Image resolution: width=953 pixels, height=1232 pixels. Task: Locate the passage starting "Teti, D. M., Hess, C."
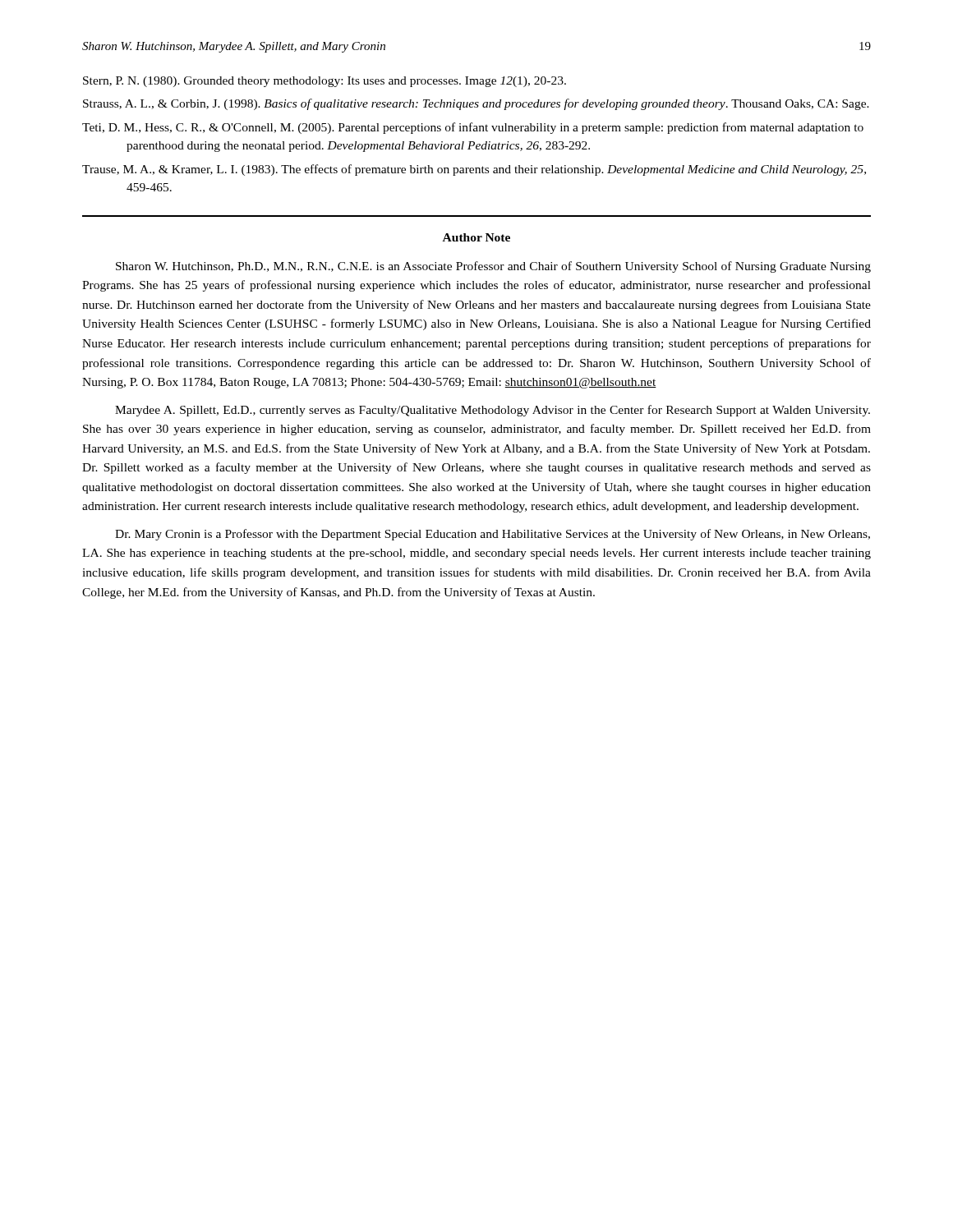click(473, 136)
